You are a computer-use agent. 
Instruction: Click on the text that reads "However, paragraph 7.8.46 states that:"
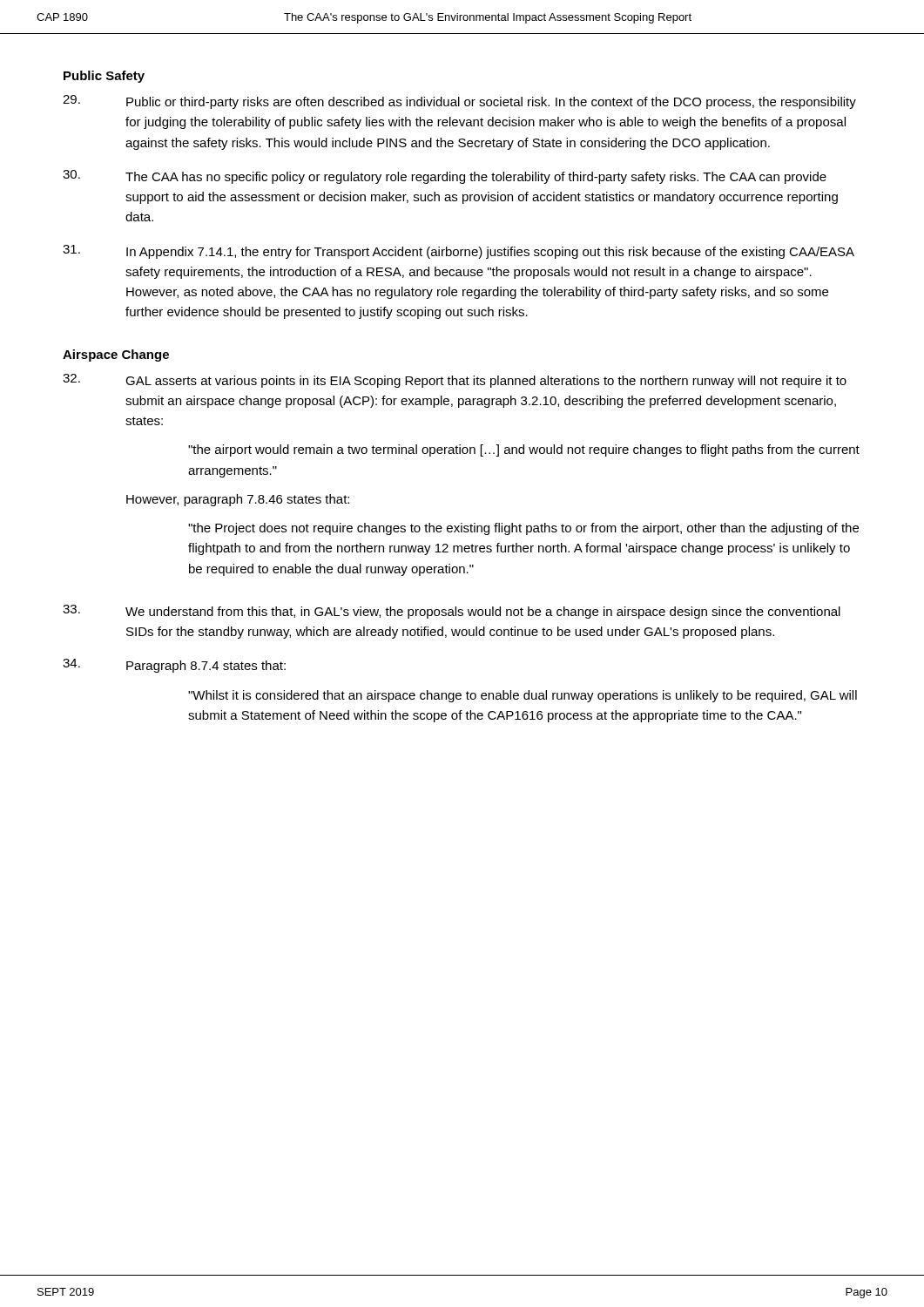coord(238,499)
